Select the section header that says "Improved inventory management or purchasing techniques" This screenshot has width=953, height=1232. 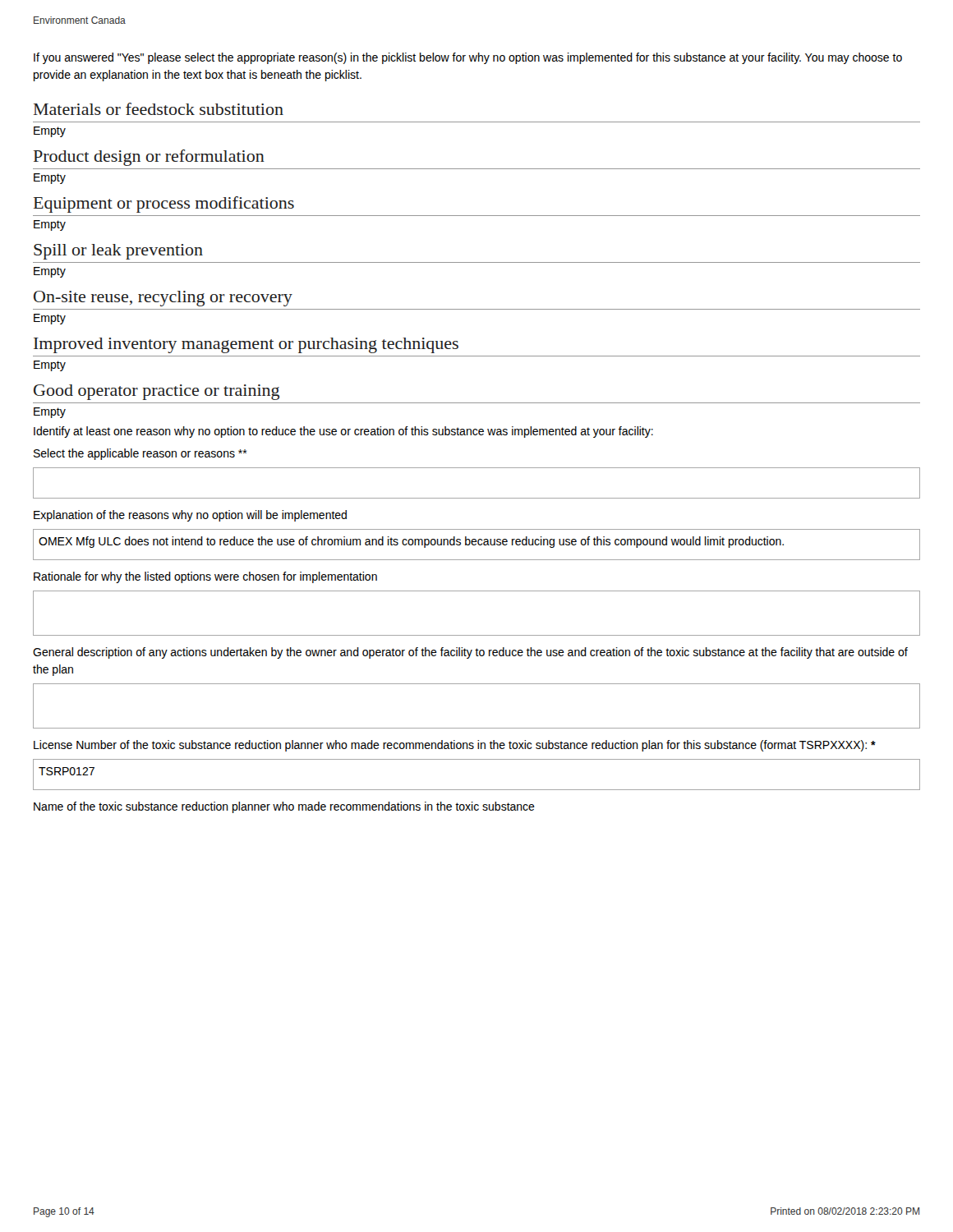[x=246, y=343]
